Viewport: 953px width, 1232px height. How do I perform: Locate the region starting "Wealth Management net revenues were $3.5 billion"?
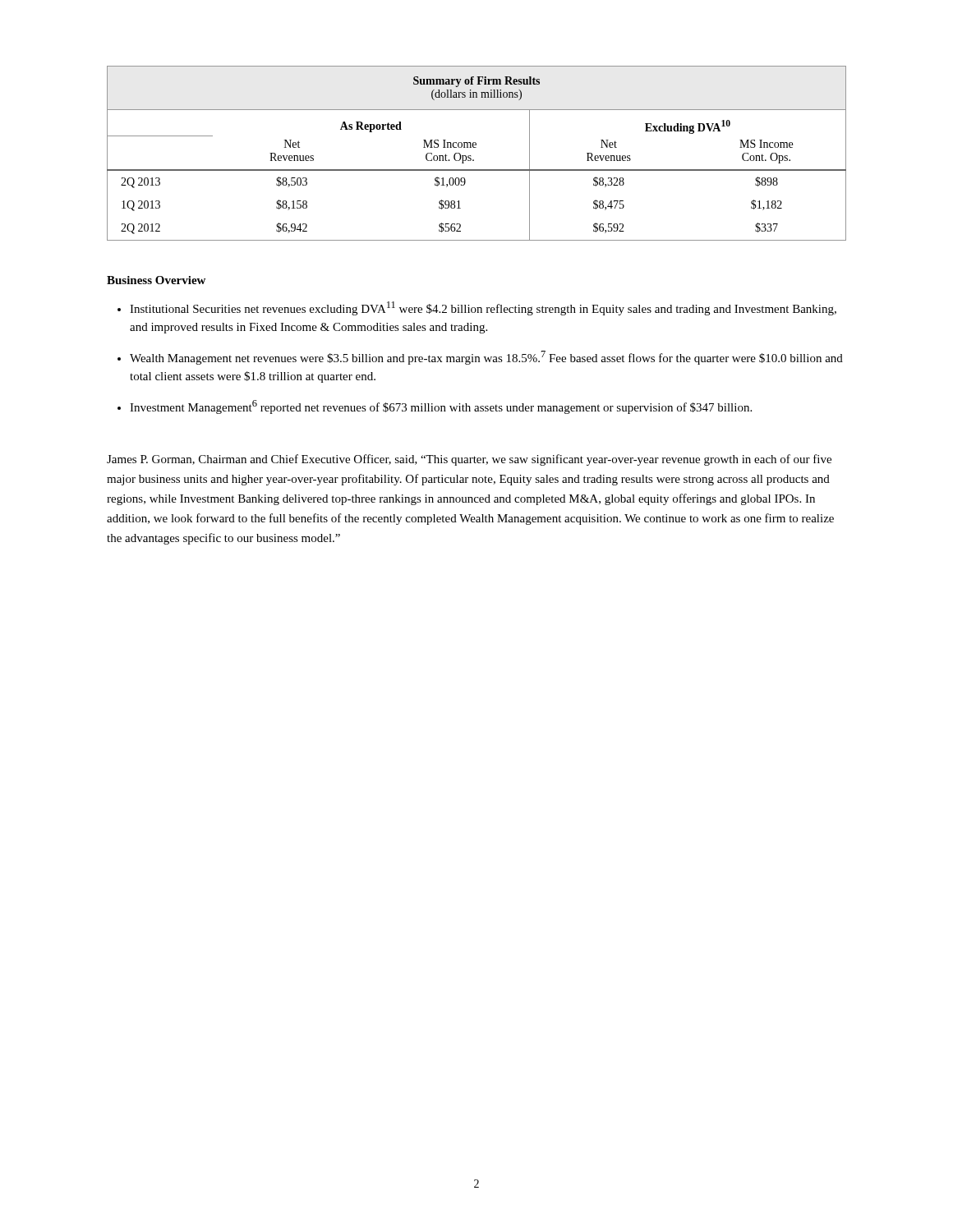(486, 365)
